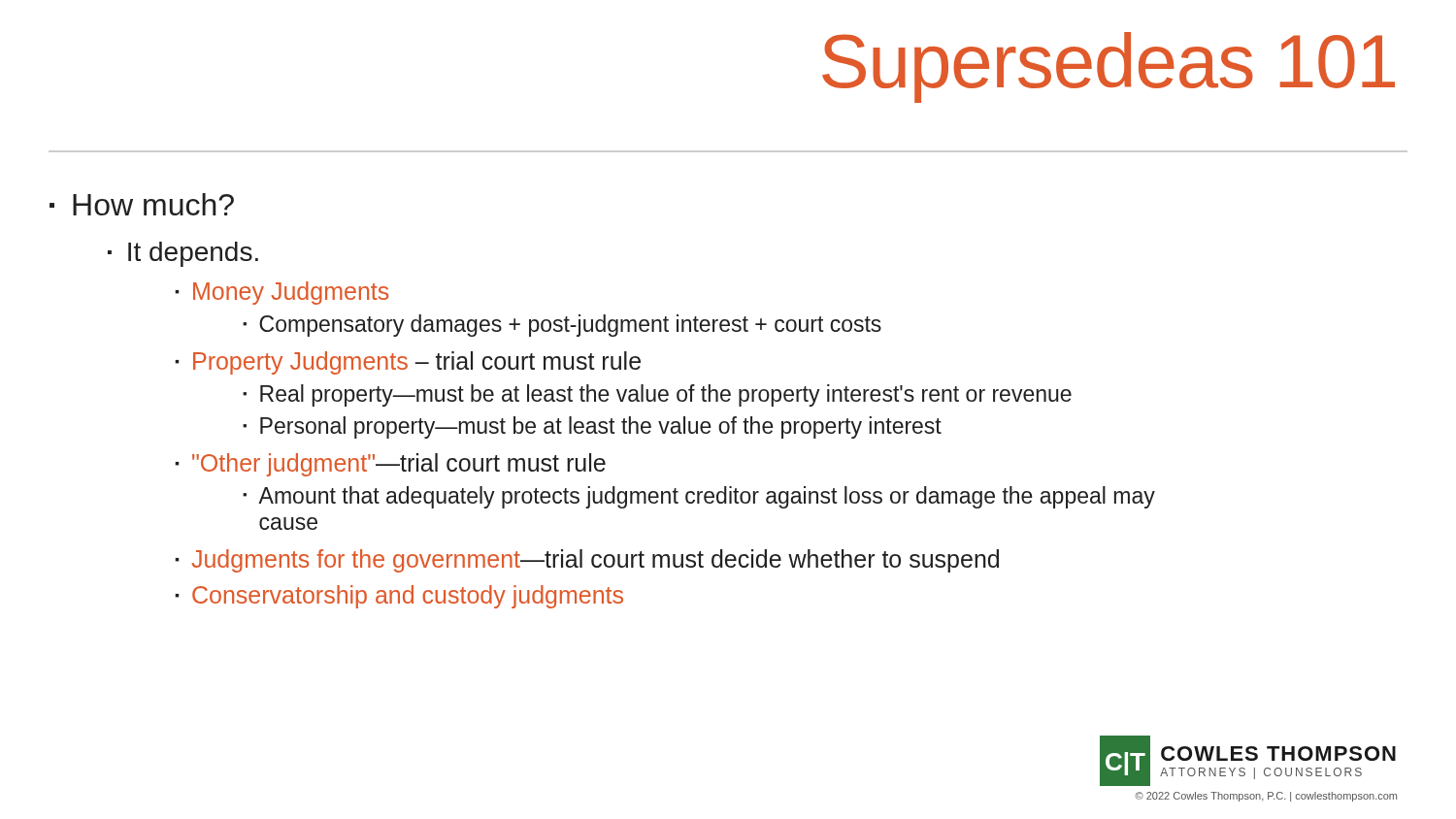Locate the list item that says "▪ Money Judgments"
1456x819 pixels.
(282, 292)
